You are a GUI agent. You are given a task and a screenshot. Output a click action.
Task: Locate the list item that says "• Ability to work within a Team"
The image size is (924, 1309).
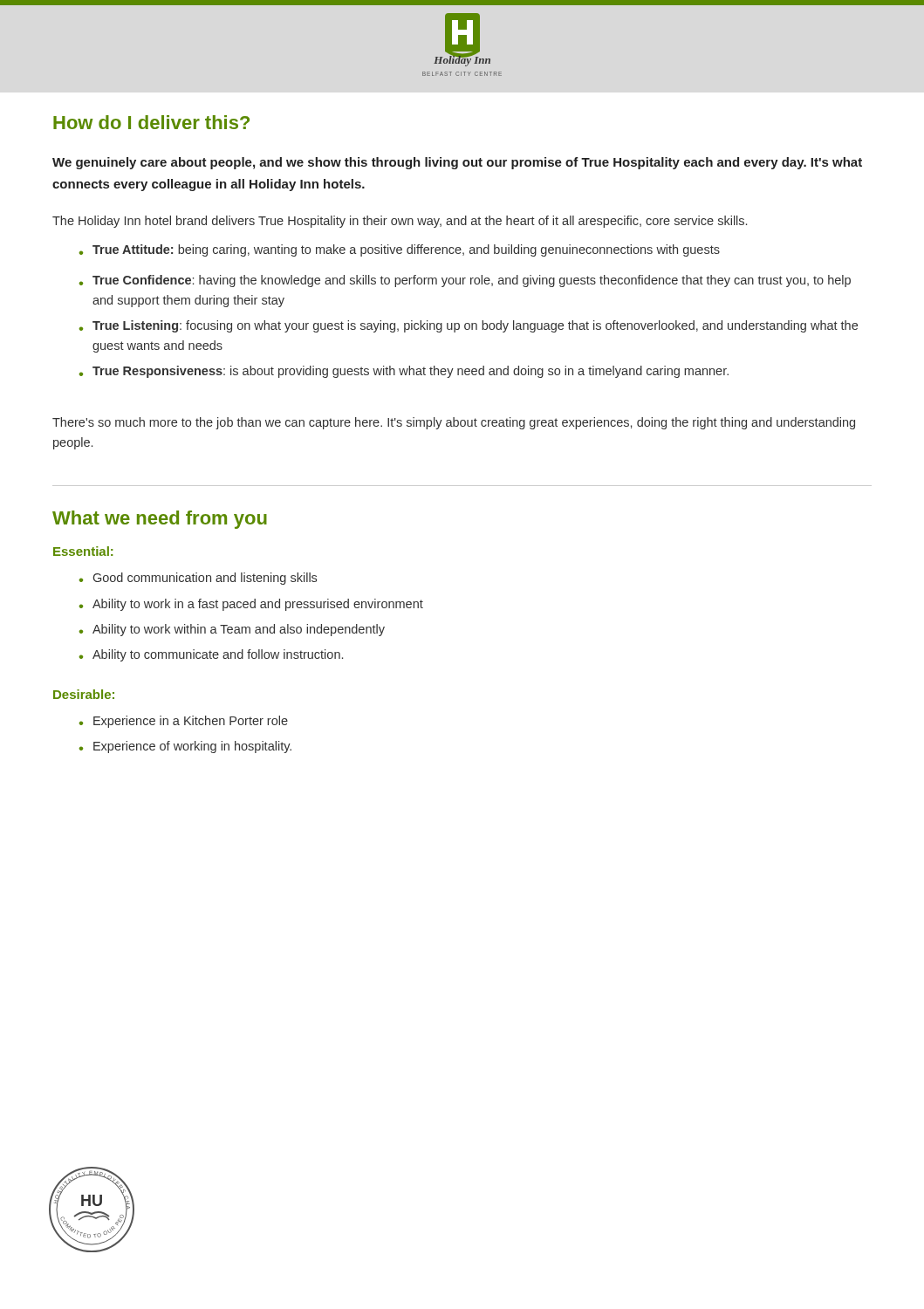[x=232, y=632]
